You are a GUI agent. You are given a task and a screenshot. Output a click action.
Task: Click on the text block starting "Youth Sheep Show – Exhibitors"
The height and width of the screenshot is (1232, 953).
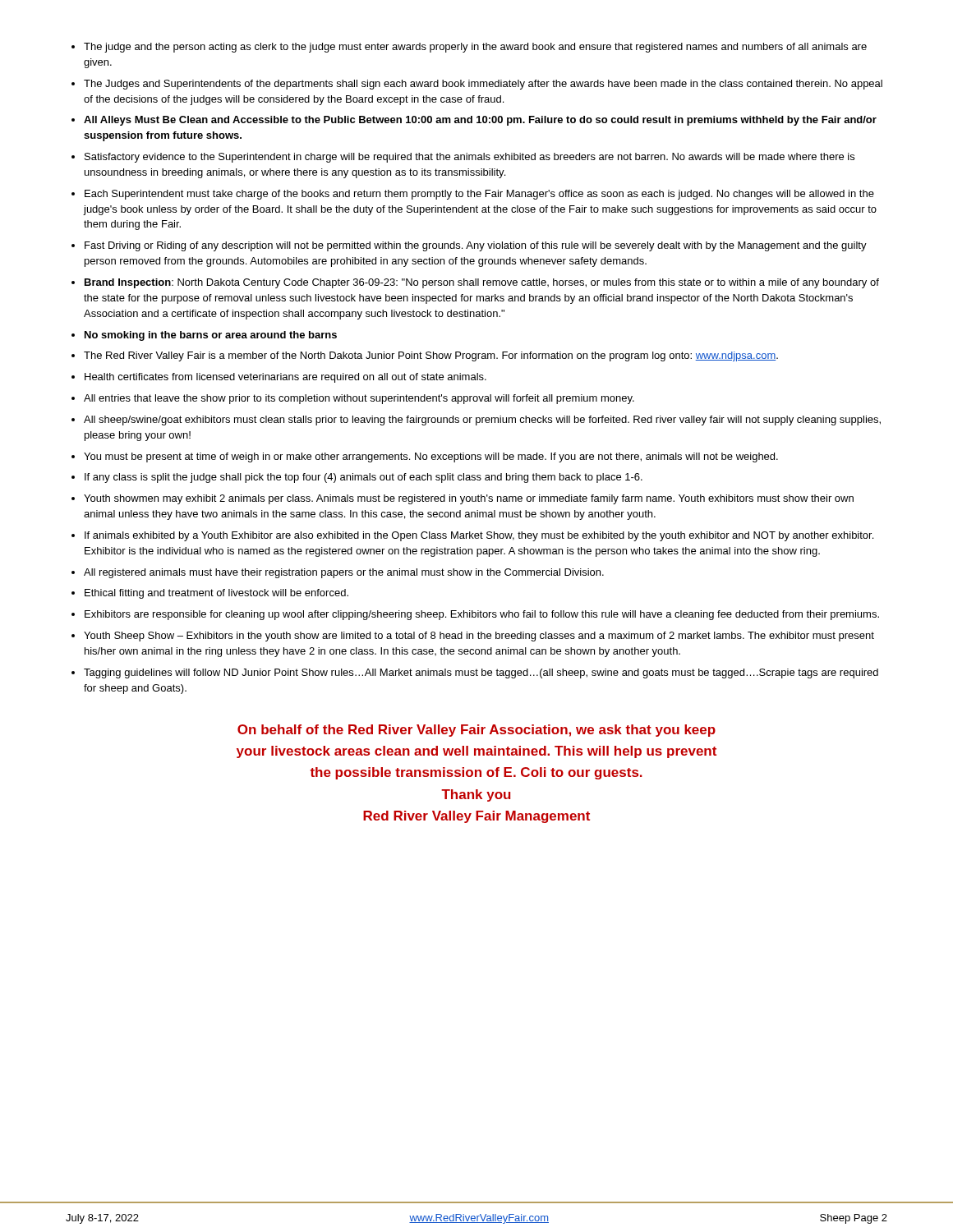click(479, 643)
